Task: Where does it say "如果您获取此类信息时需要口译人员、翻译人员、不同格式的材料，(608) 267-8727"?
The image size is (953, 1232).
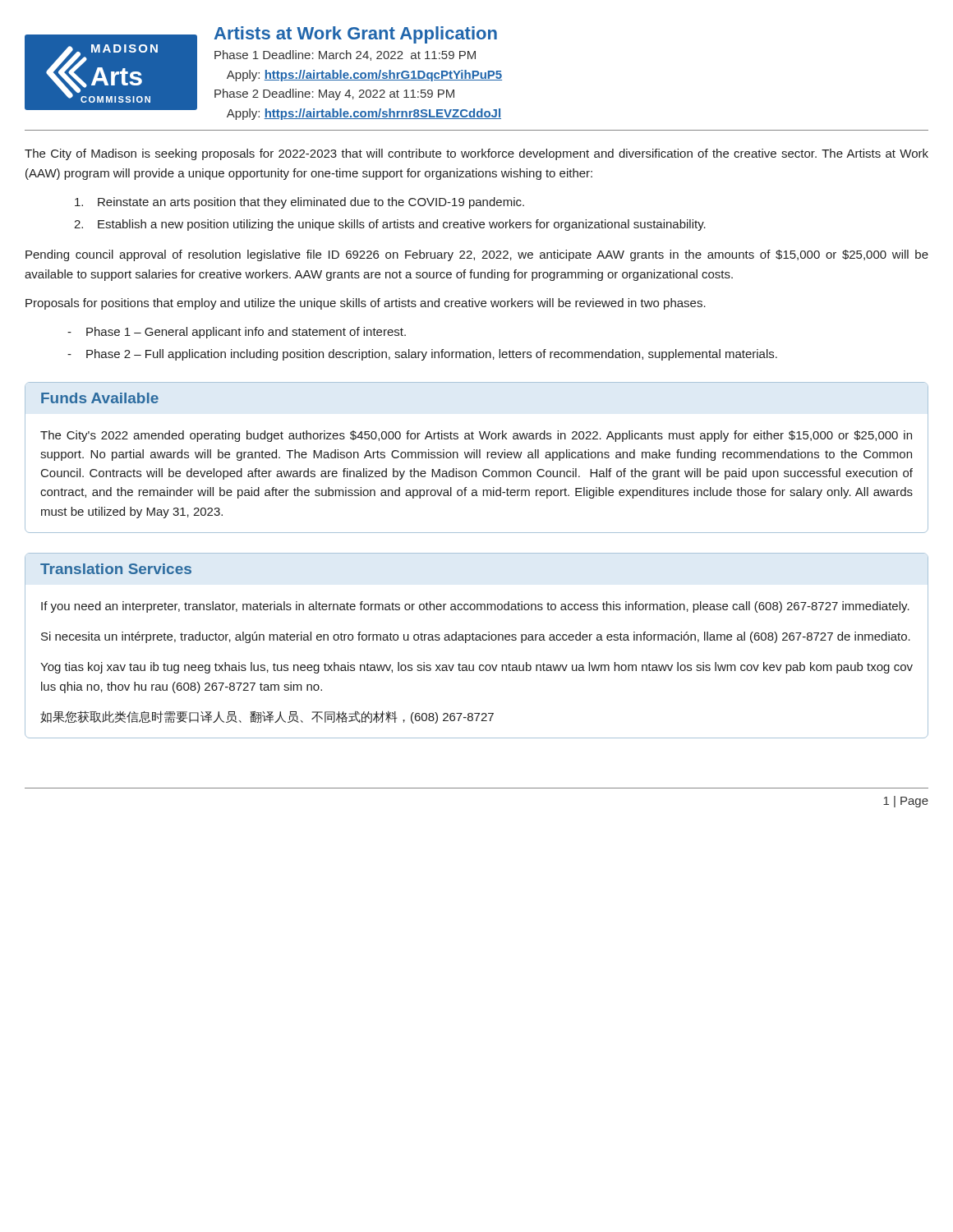Action: 267,717
